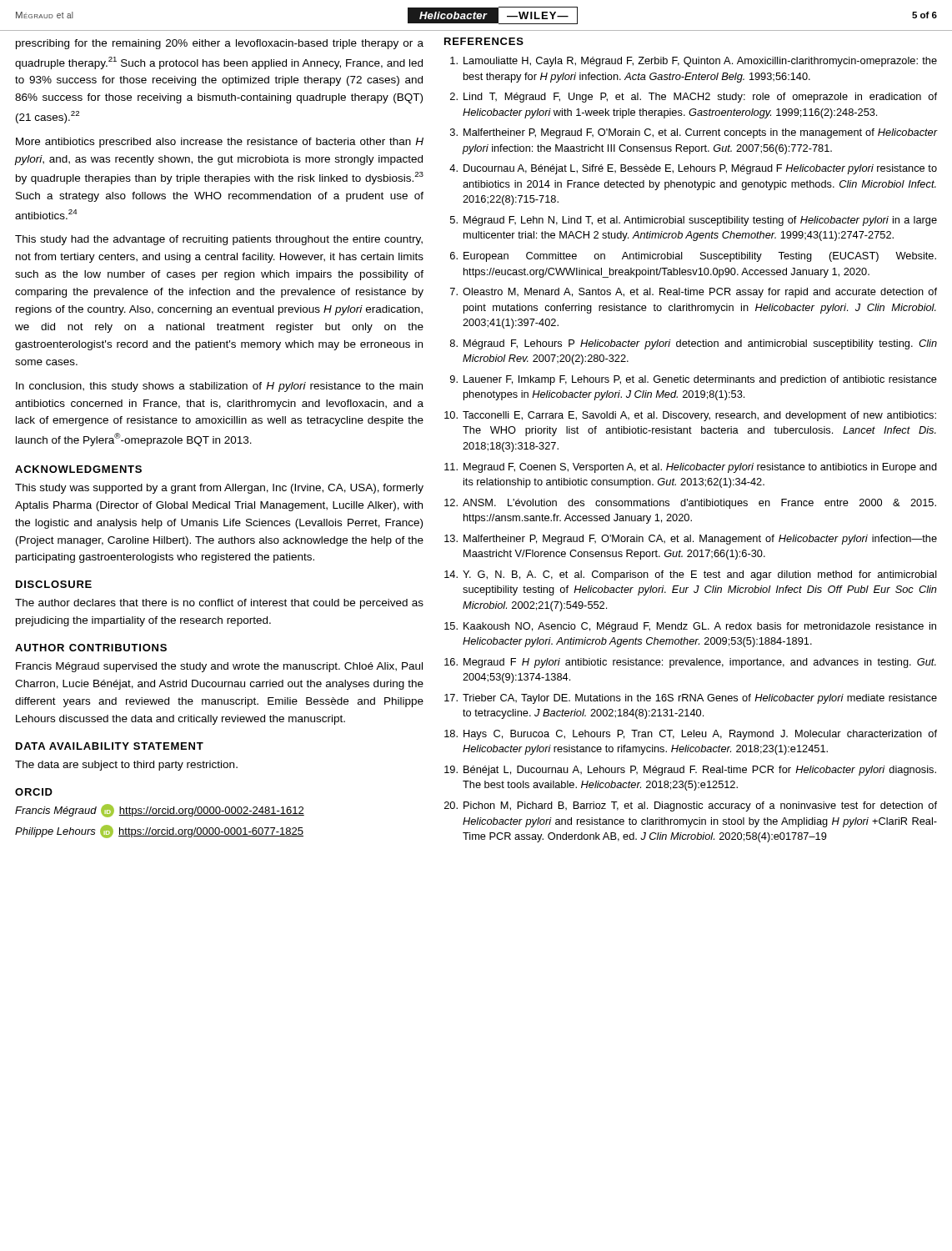Screen dimensions: 1251x952
Task: Point to the passage starting "5. Mégraud F, Lehn N, Lind T,"
Action: pyautogui.click(x=690, y=228)
